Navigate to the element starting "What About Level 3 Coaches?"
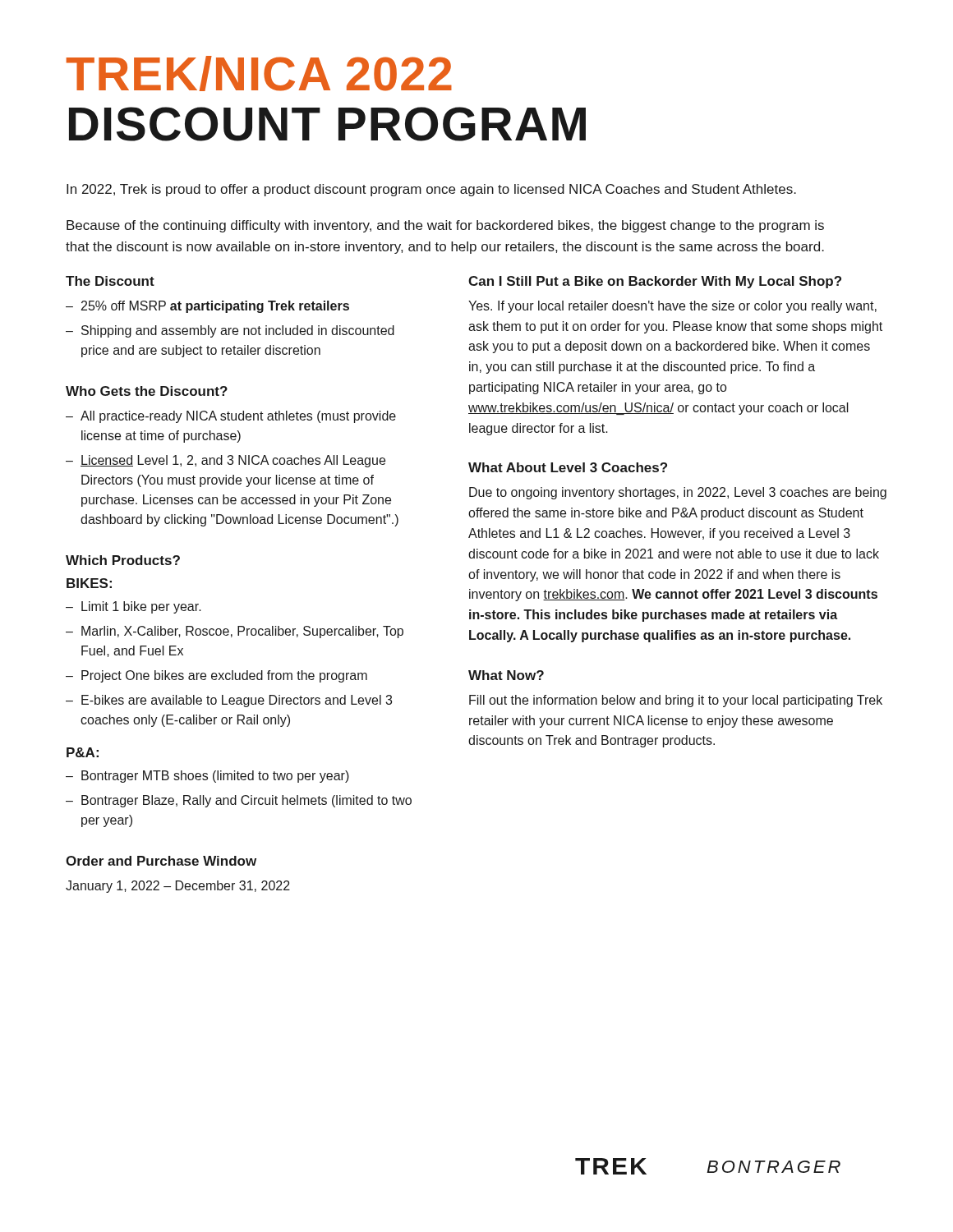The image size is (953, 1232). (x=568, y=468)
